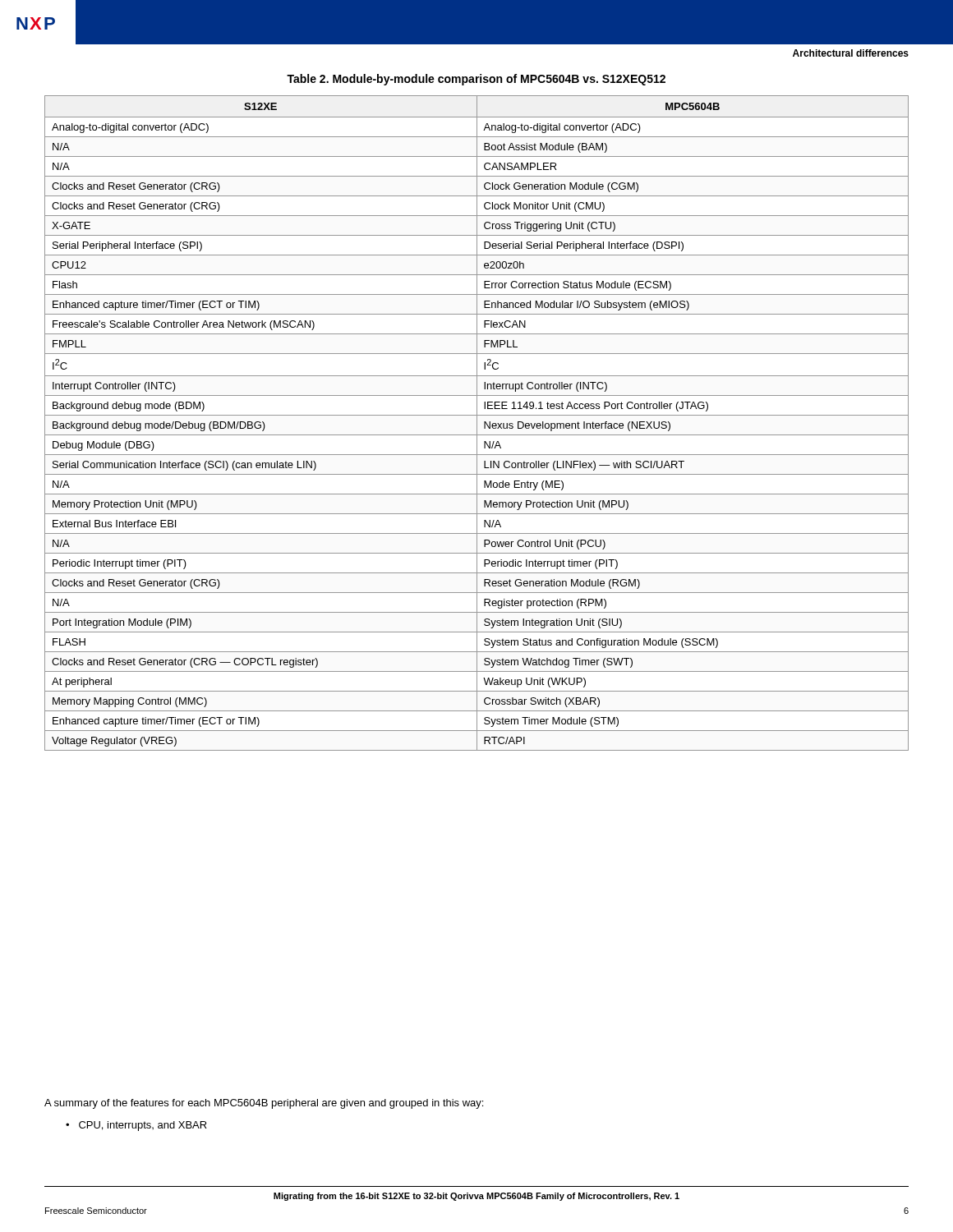Find a caption

coord(476,79)
